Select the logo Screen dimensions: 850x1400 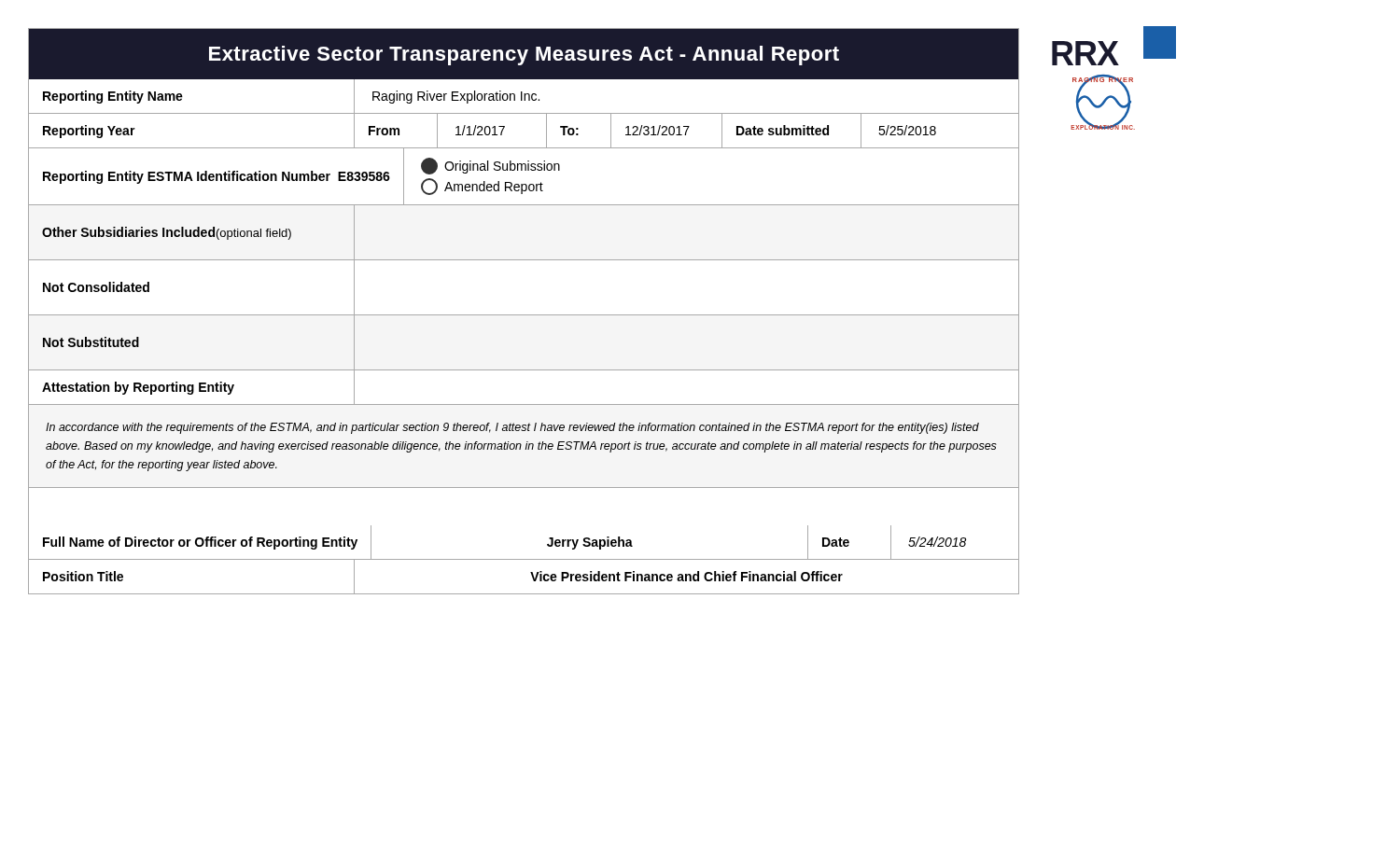(1104, 79)
